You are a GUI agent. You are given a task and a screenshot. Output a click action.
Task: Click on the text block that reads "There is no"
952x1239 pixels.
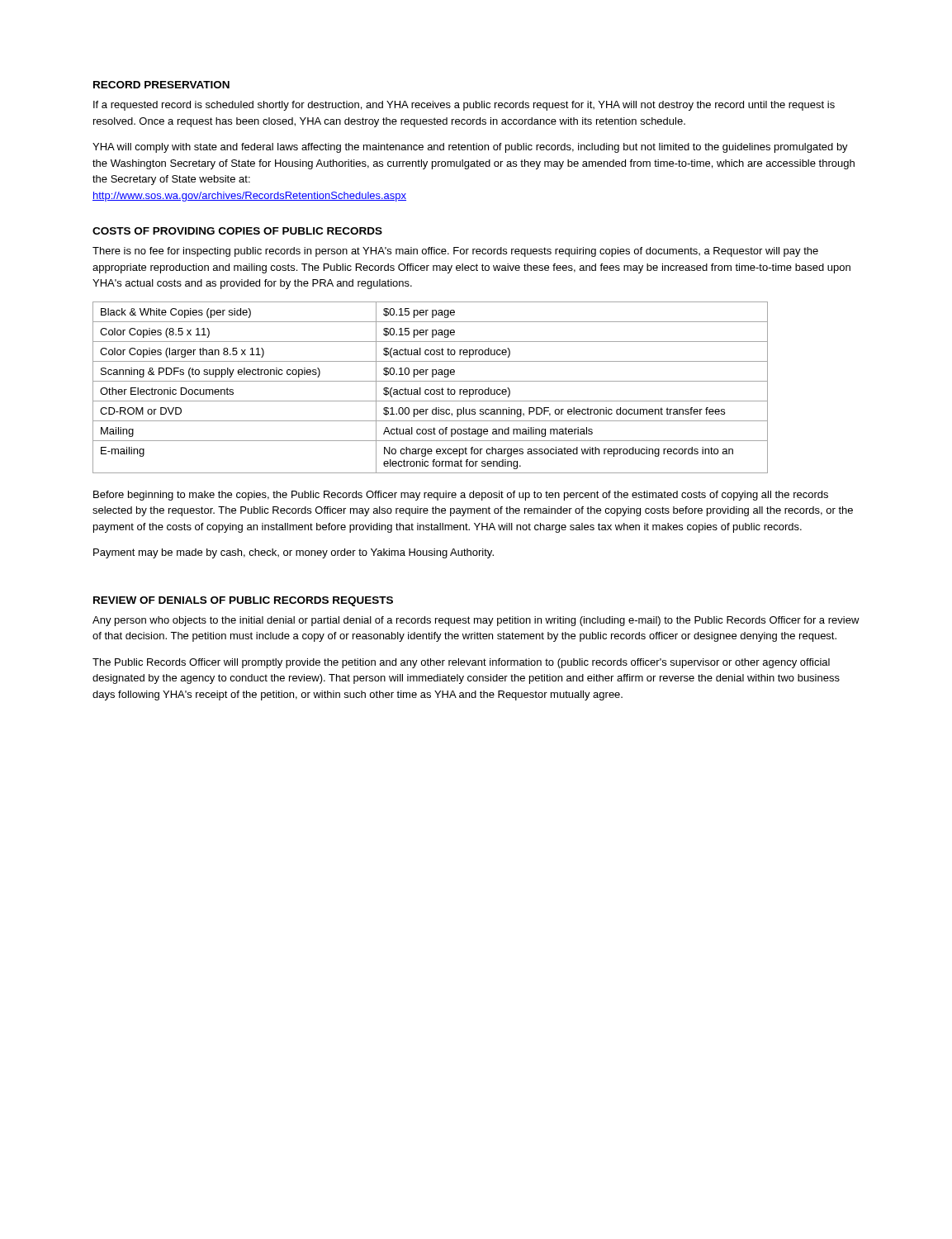click(472, 267)
